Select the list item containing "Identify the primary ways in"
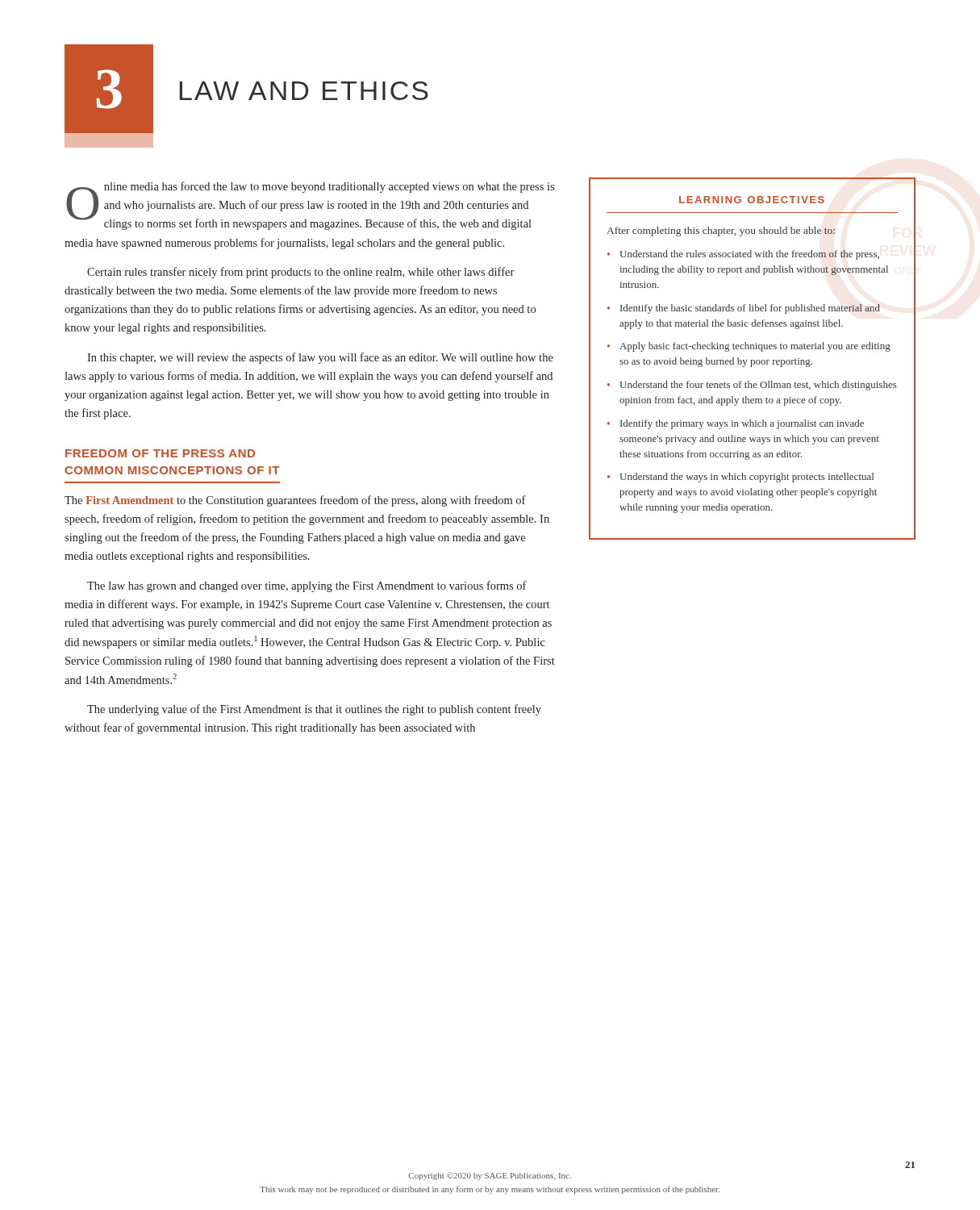Image resolution: width=980 pixels, height=1210 pixels. pyautogui.click(x=749, y=438)
